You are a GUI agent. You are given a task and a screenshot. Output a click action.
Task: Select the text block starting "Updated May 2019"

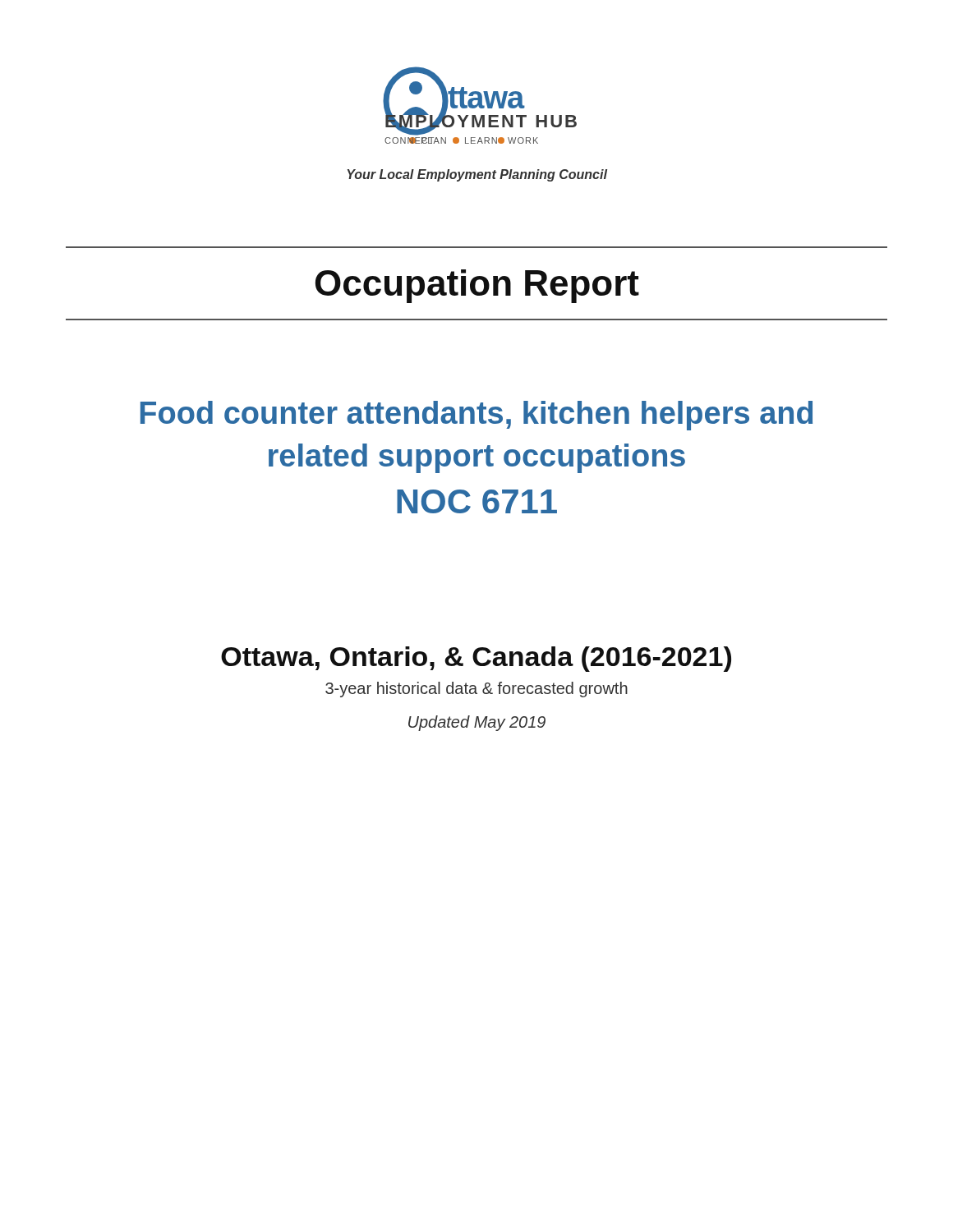tap(476, 722)
